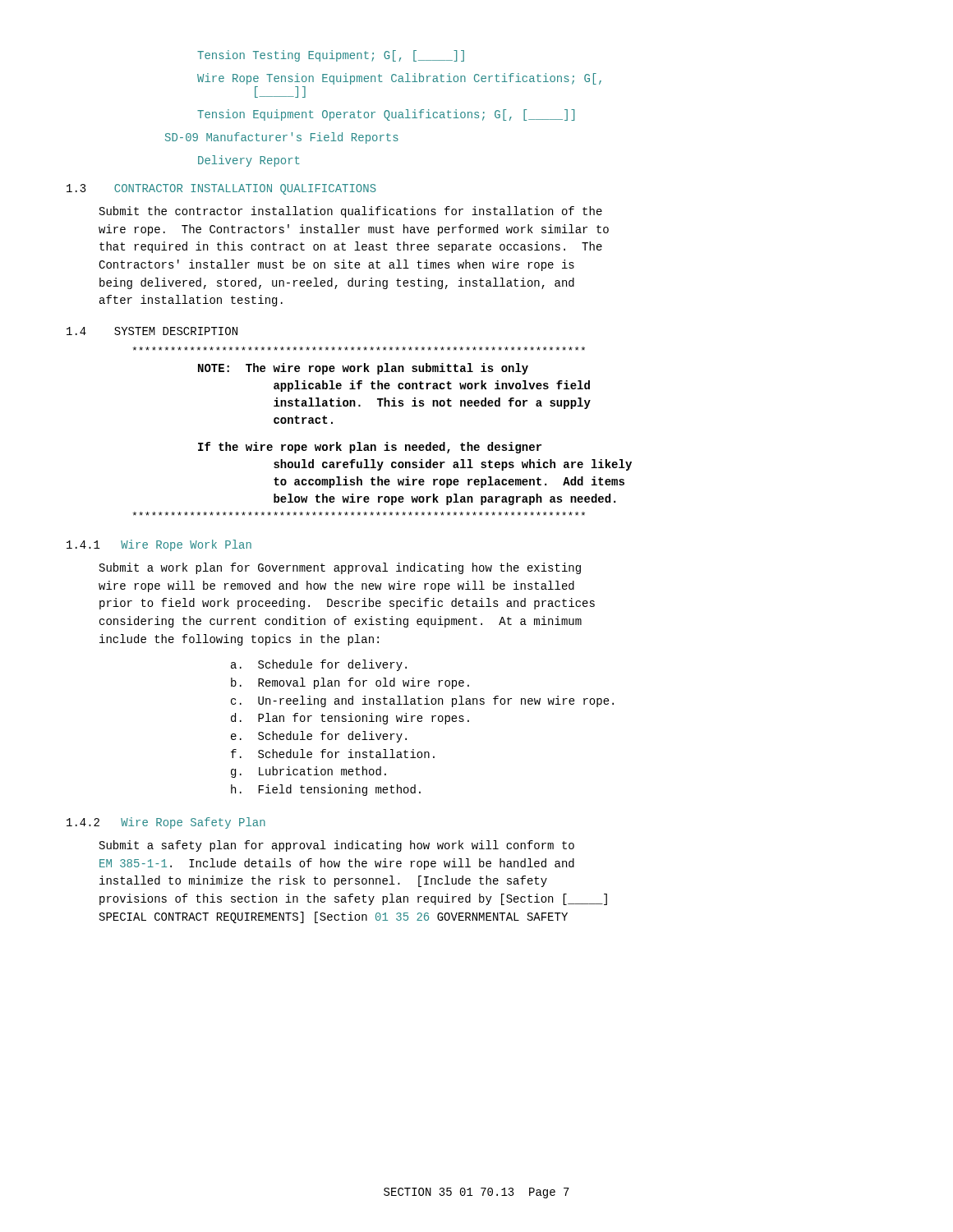953x1232 pixels.
Task: Find "d. Plan for tensioning wire ropes." on this page
Action: pos(351,719)
